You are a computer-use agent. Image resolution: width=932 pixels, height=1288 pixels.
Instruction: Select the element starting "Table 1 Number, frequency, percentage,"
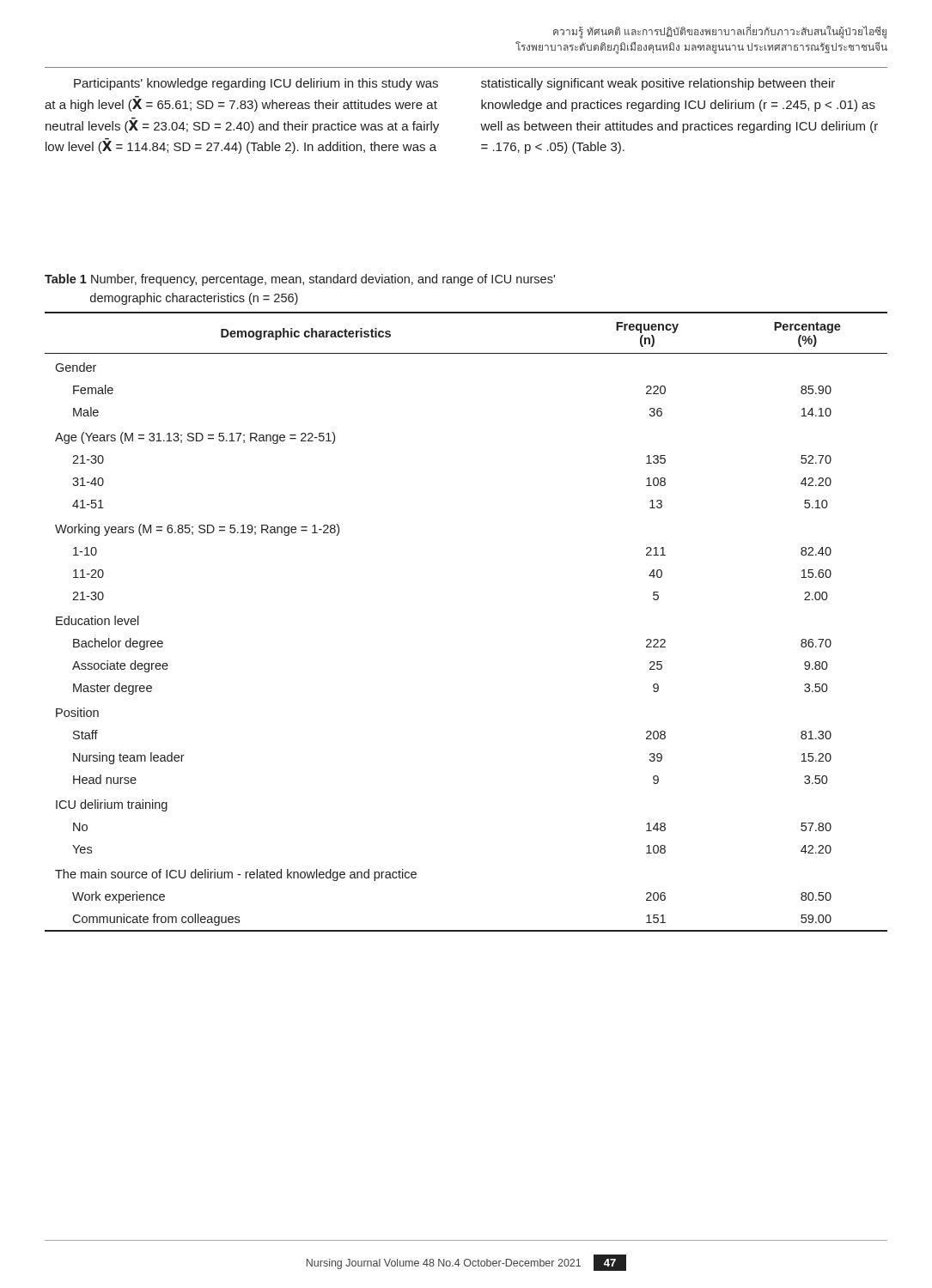click(300, 288)
